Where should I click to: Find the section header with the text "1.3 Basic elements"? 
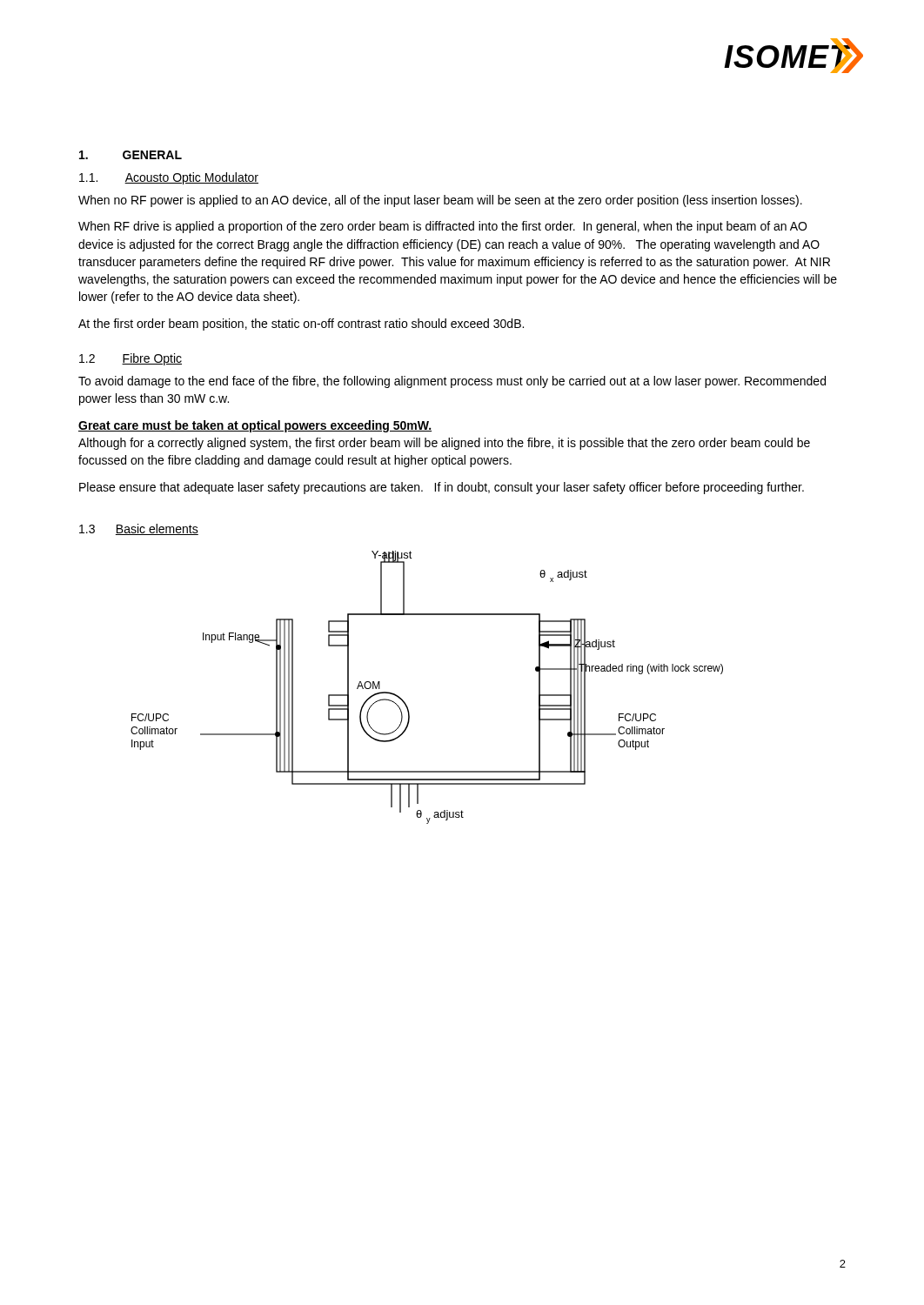click(138, 529)
